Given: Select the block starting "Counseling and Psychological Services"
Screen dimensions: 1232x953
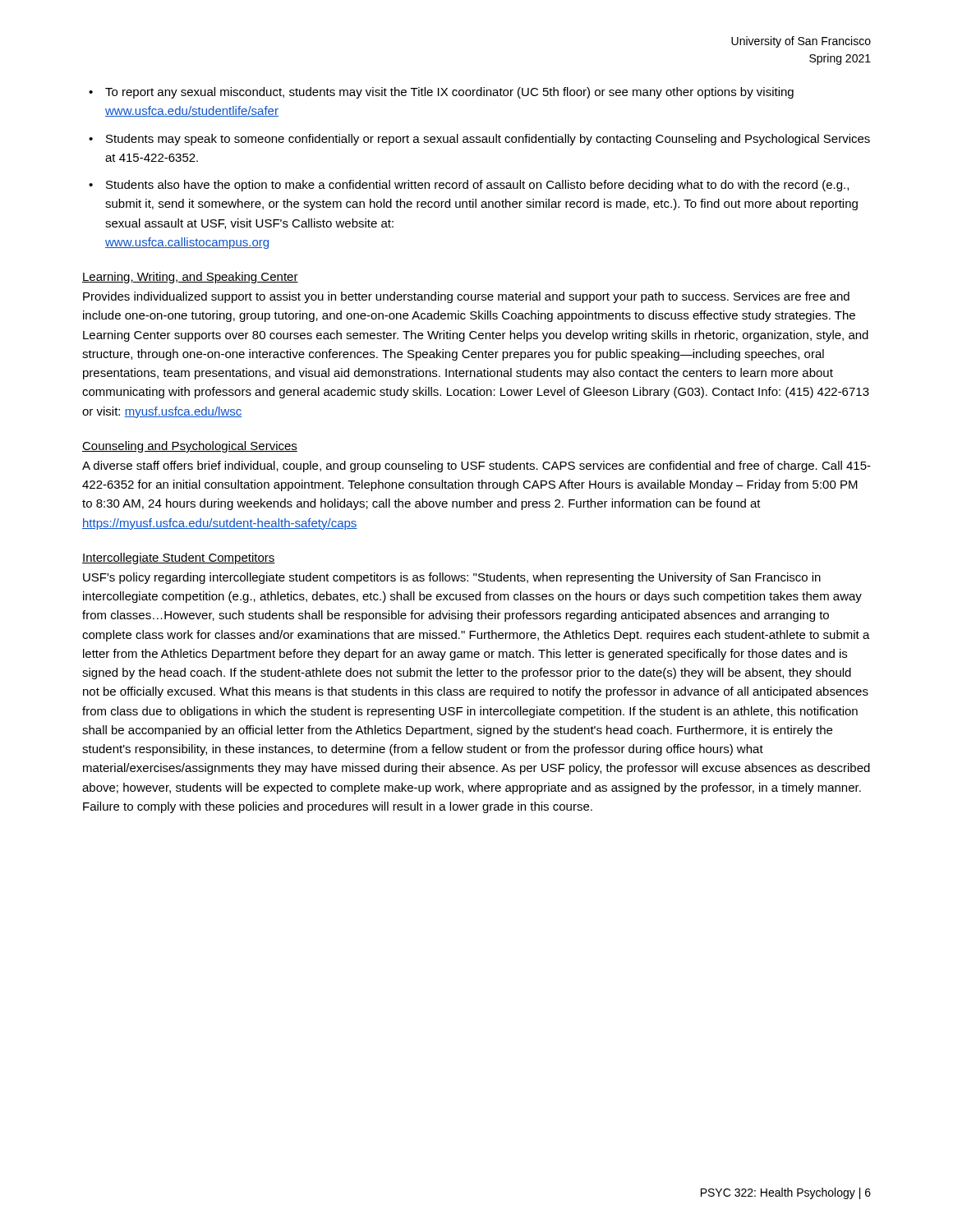Looking at the screenshot, I should pyautogui.click(x=190, y=445).
